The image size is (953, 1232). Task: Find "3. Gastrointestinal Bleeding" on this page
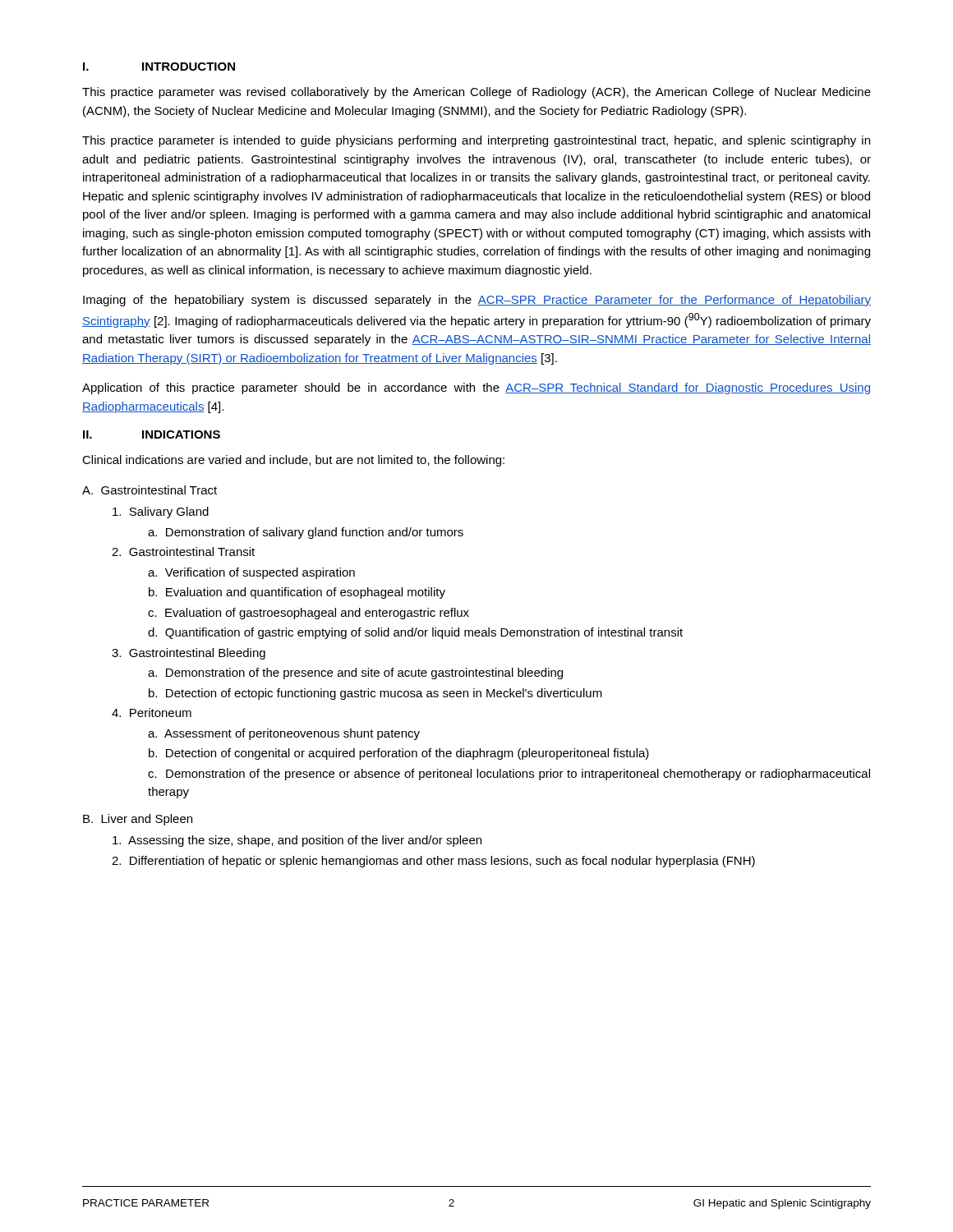[189, 652]
